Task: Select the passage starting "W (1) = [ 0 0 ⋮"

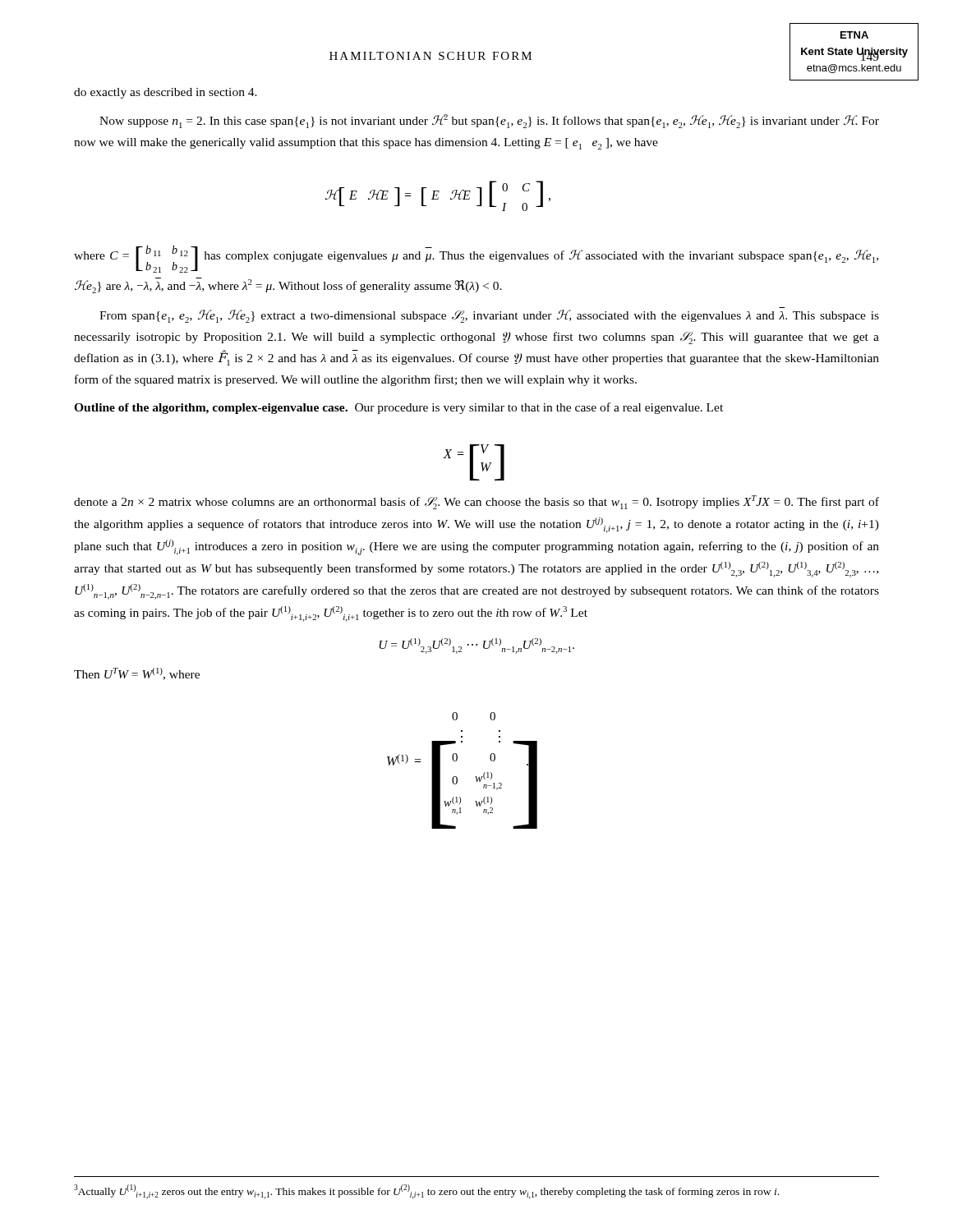Action: (x=476, y=762)
